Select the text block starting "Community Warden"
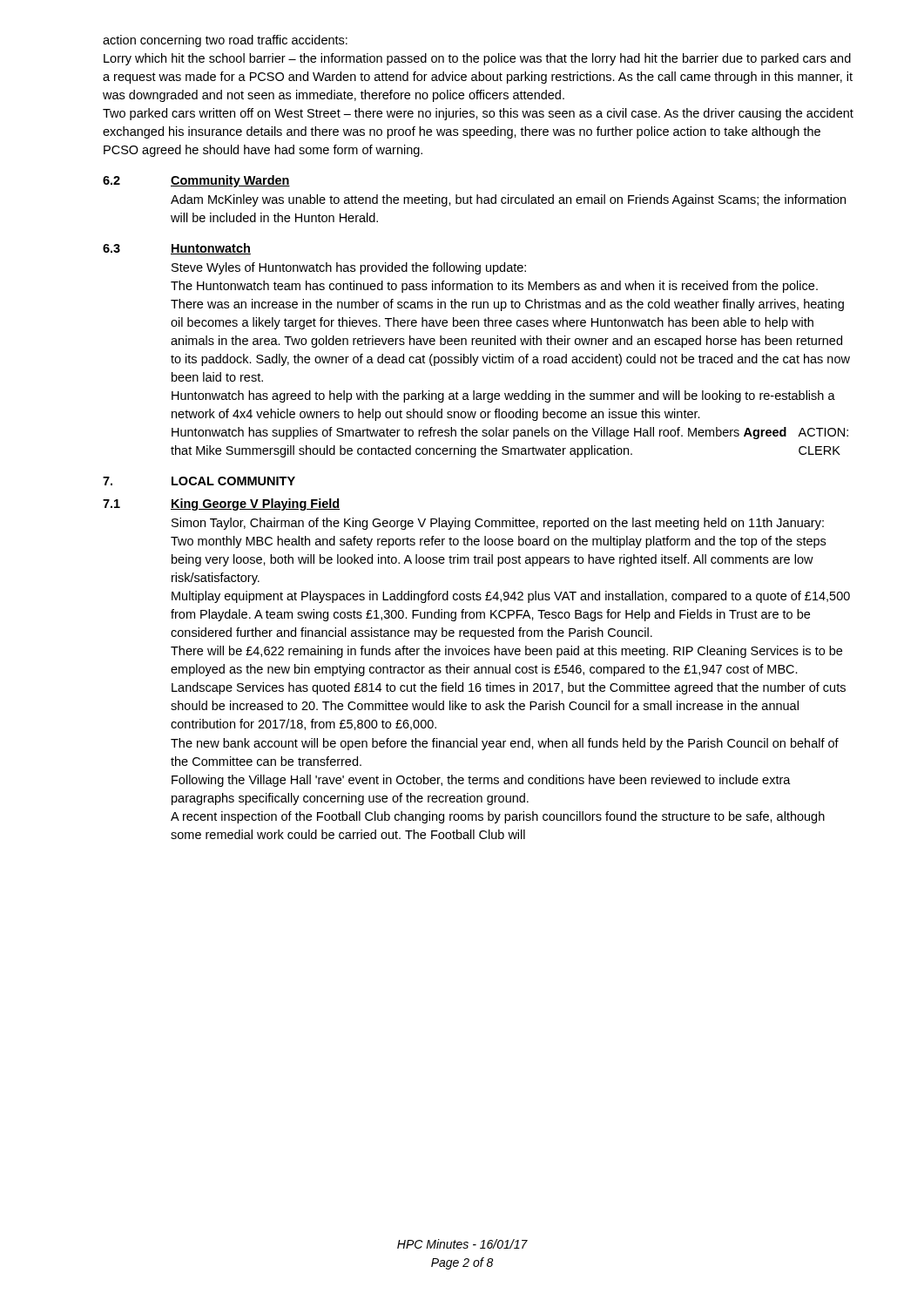Viewport: 924px width, 1307px height. coord(230,180)
